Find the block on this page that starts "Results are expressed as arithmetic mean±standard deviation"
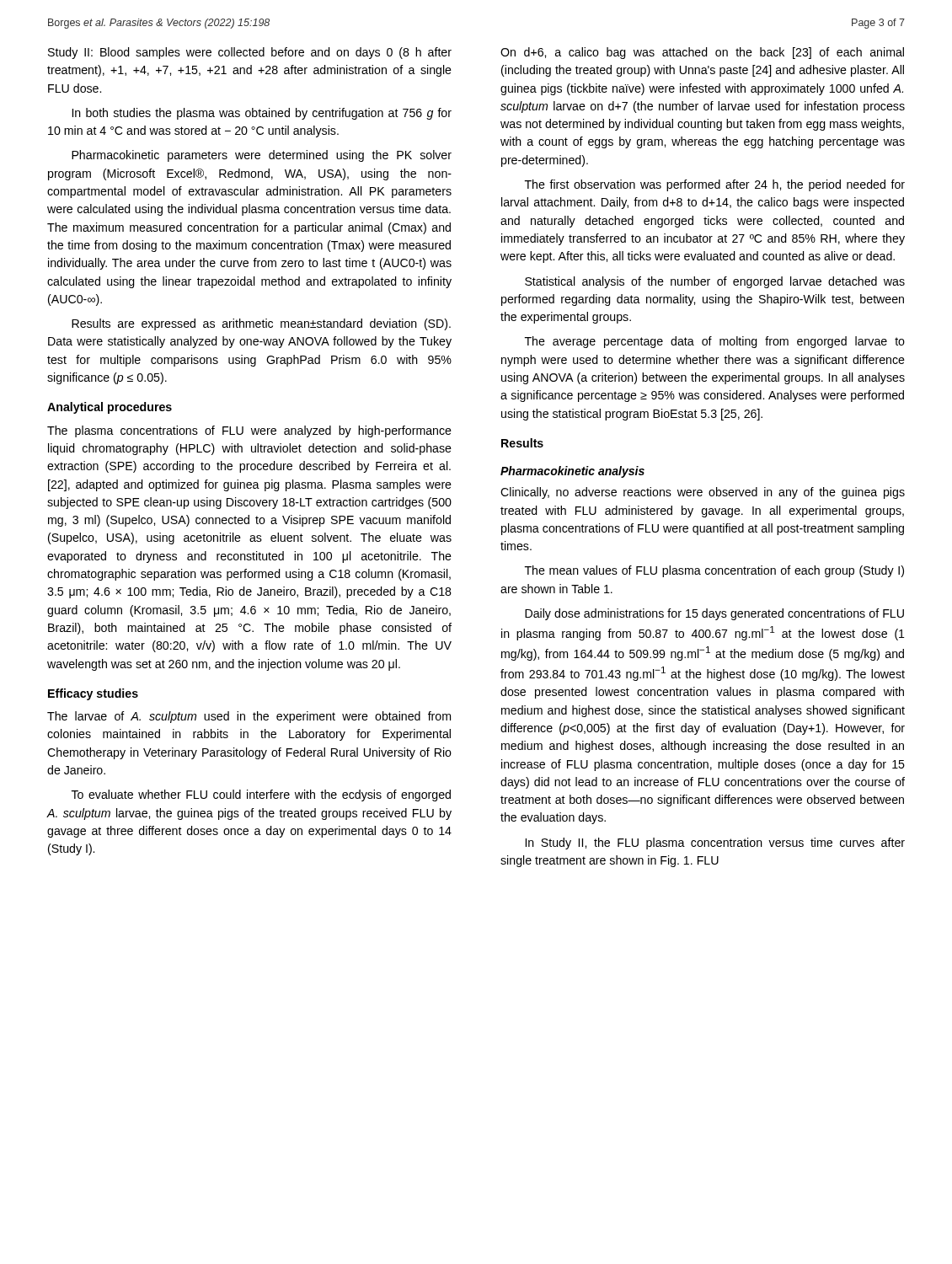The height and width of the screenshot is (1264, 952). pos(249,351)
